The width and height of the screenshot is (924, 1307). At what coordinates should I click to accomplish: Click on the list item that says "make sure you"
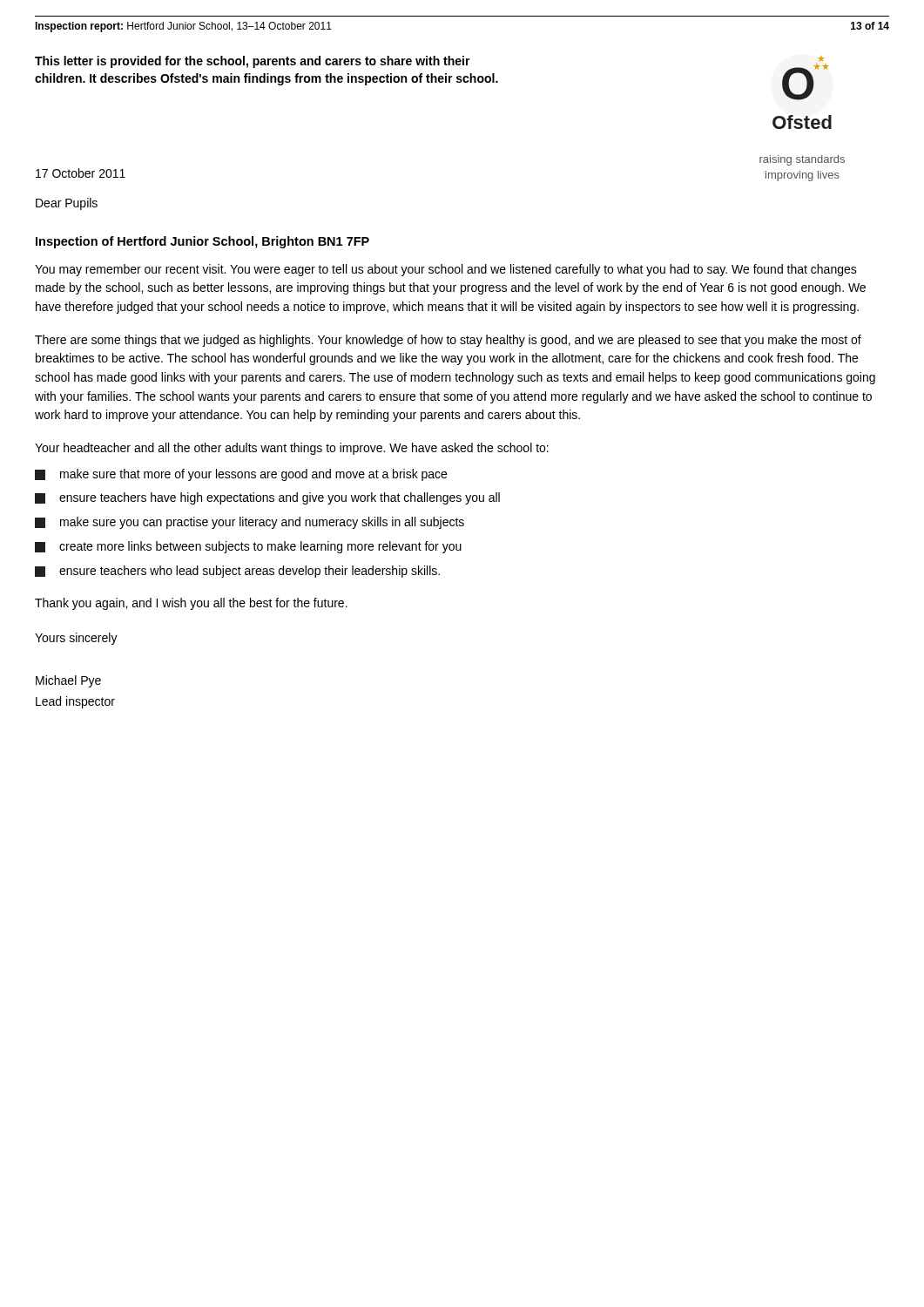462,523
